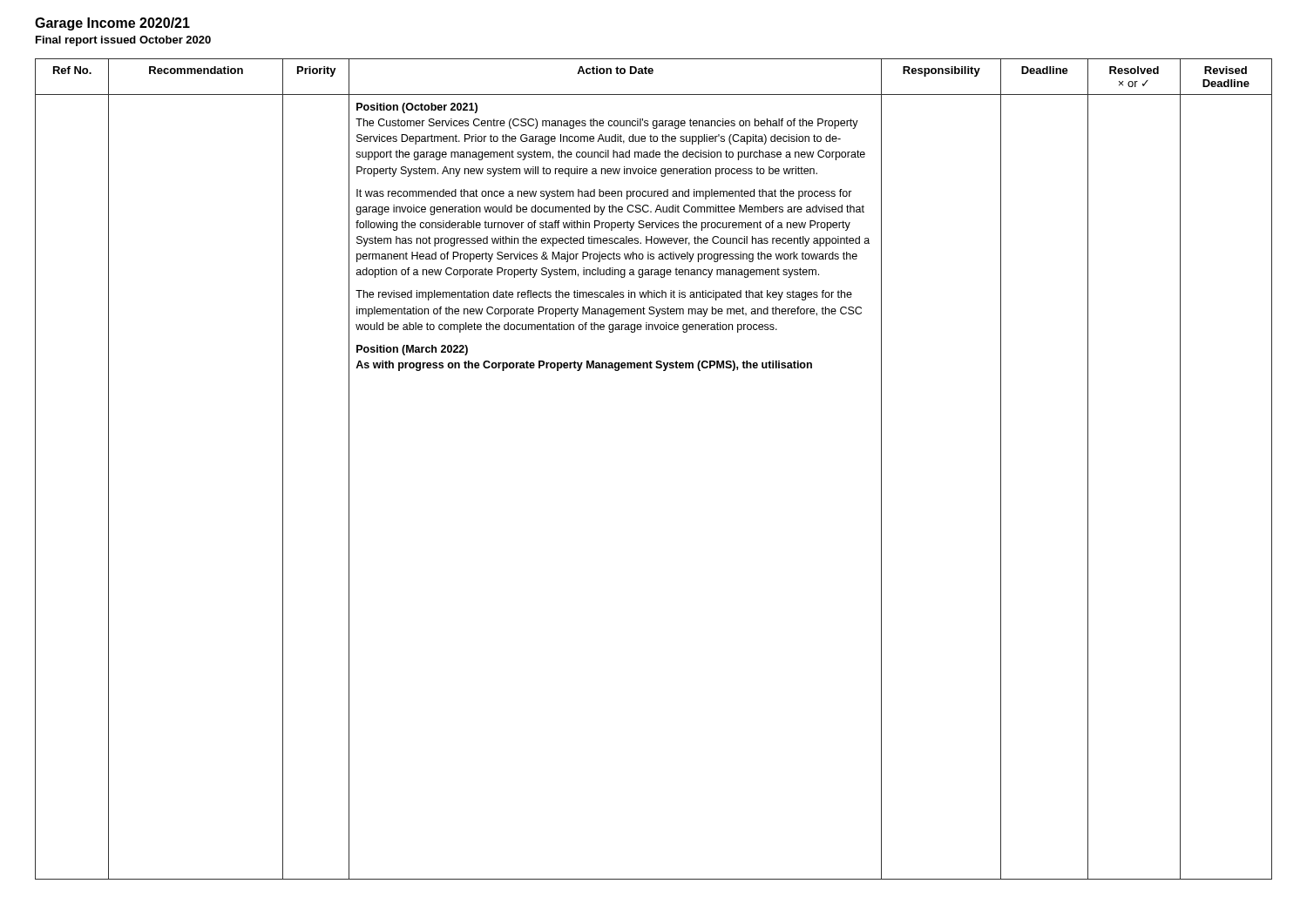Screen dimensions: 924x1307
Task: Locate the table with the text "Action to Date"
Action: click(x=654, y=469)
